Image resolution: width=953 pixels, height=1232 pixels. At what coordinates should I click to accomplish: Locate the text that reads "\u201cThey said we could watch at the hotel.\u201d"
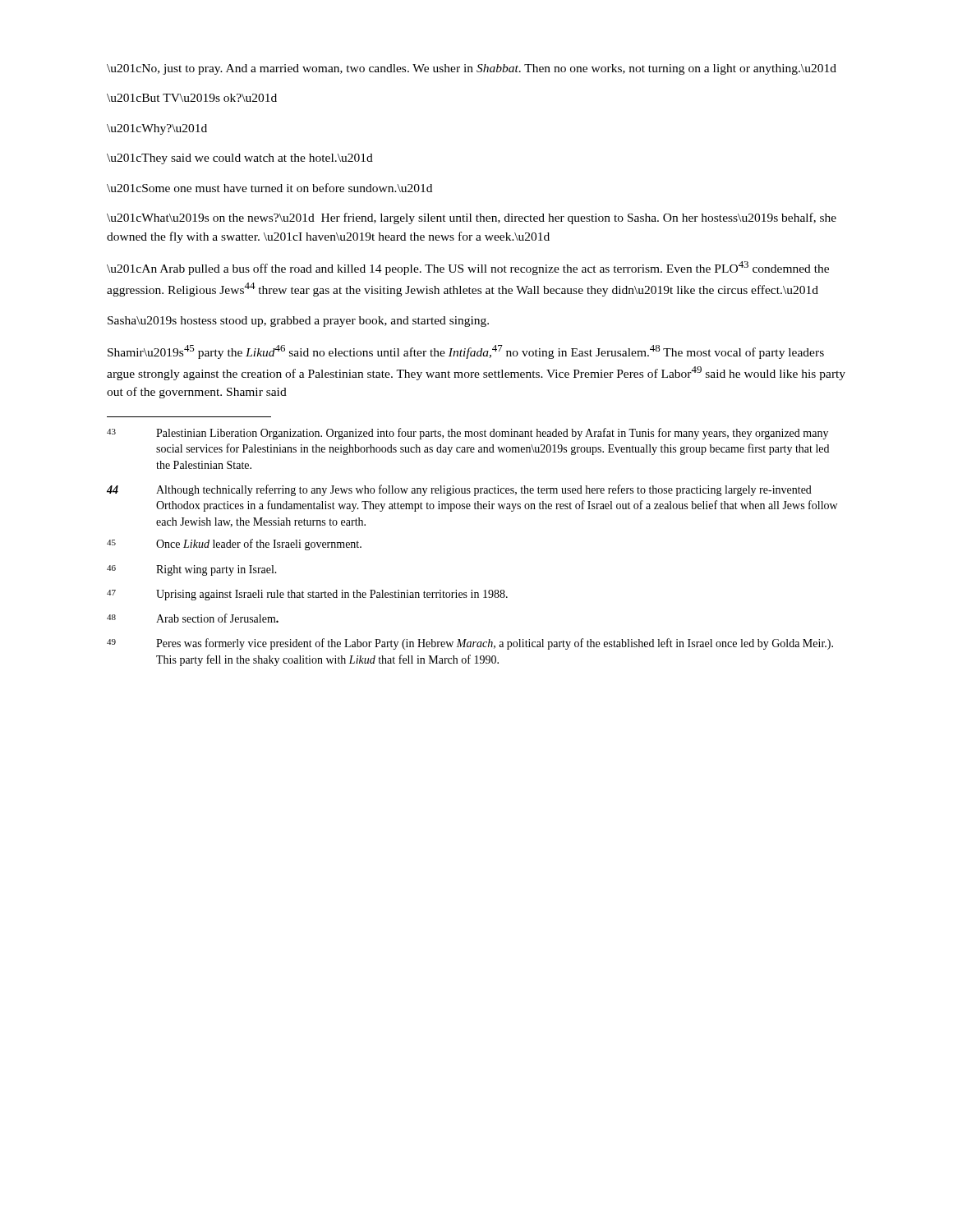click(240, 159)
